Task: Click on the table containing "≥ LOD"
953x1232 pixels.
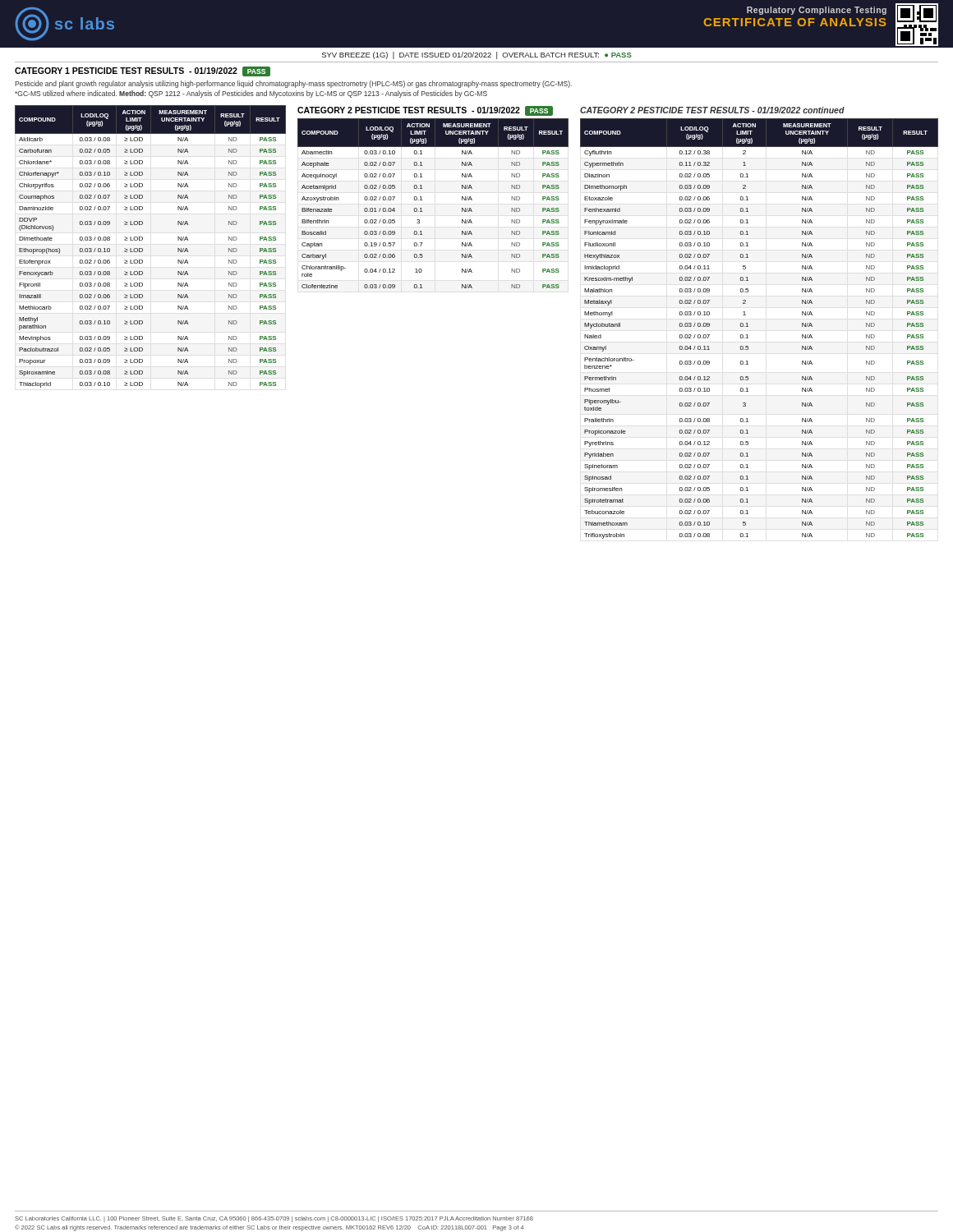Action: [150, 247]
